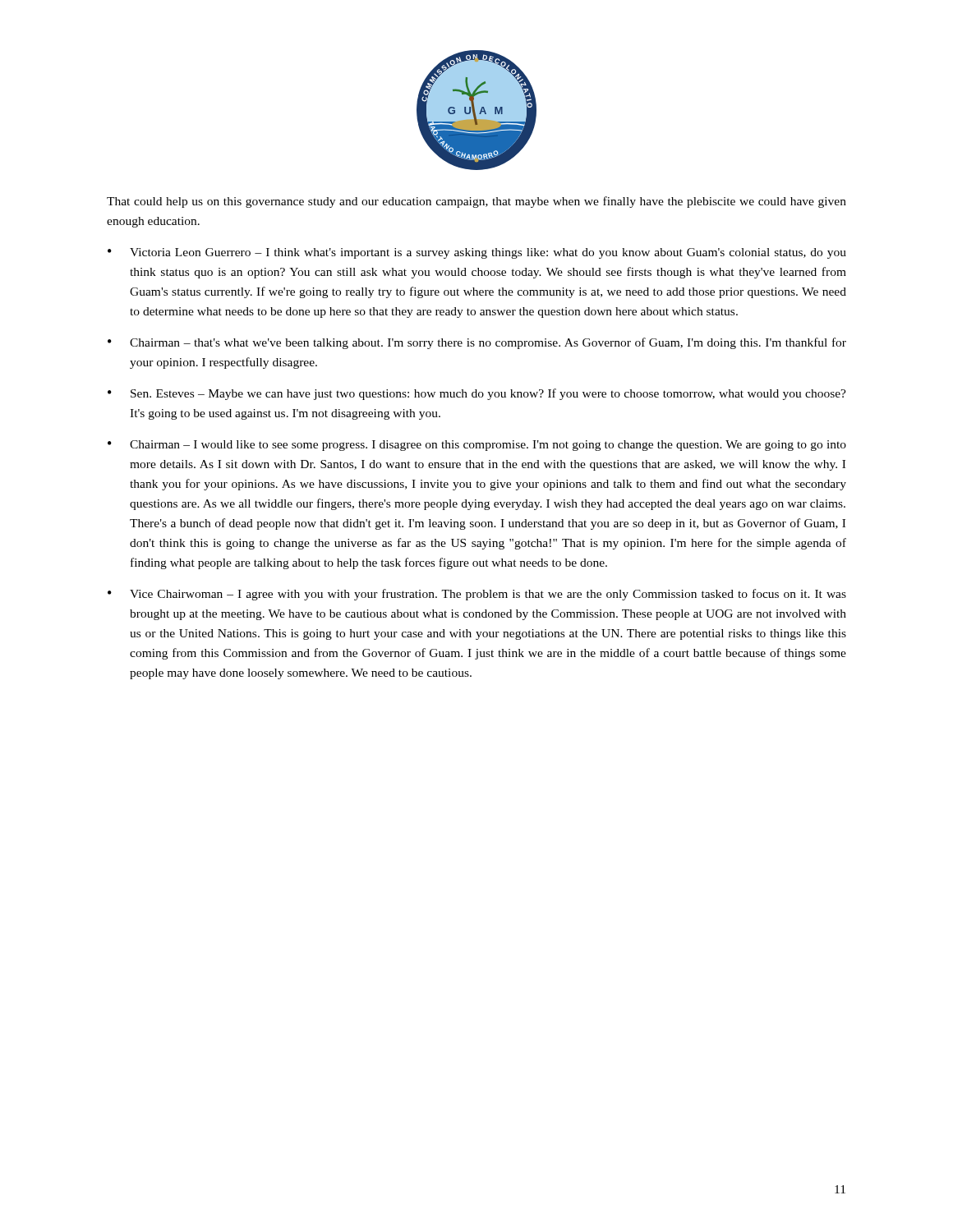This screenshot has width=953, height=1232.
Task: Locate the region starting "• Chairman – that's what we've been talking"
Action: (x=476, y=352)
